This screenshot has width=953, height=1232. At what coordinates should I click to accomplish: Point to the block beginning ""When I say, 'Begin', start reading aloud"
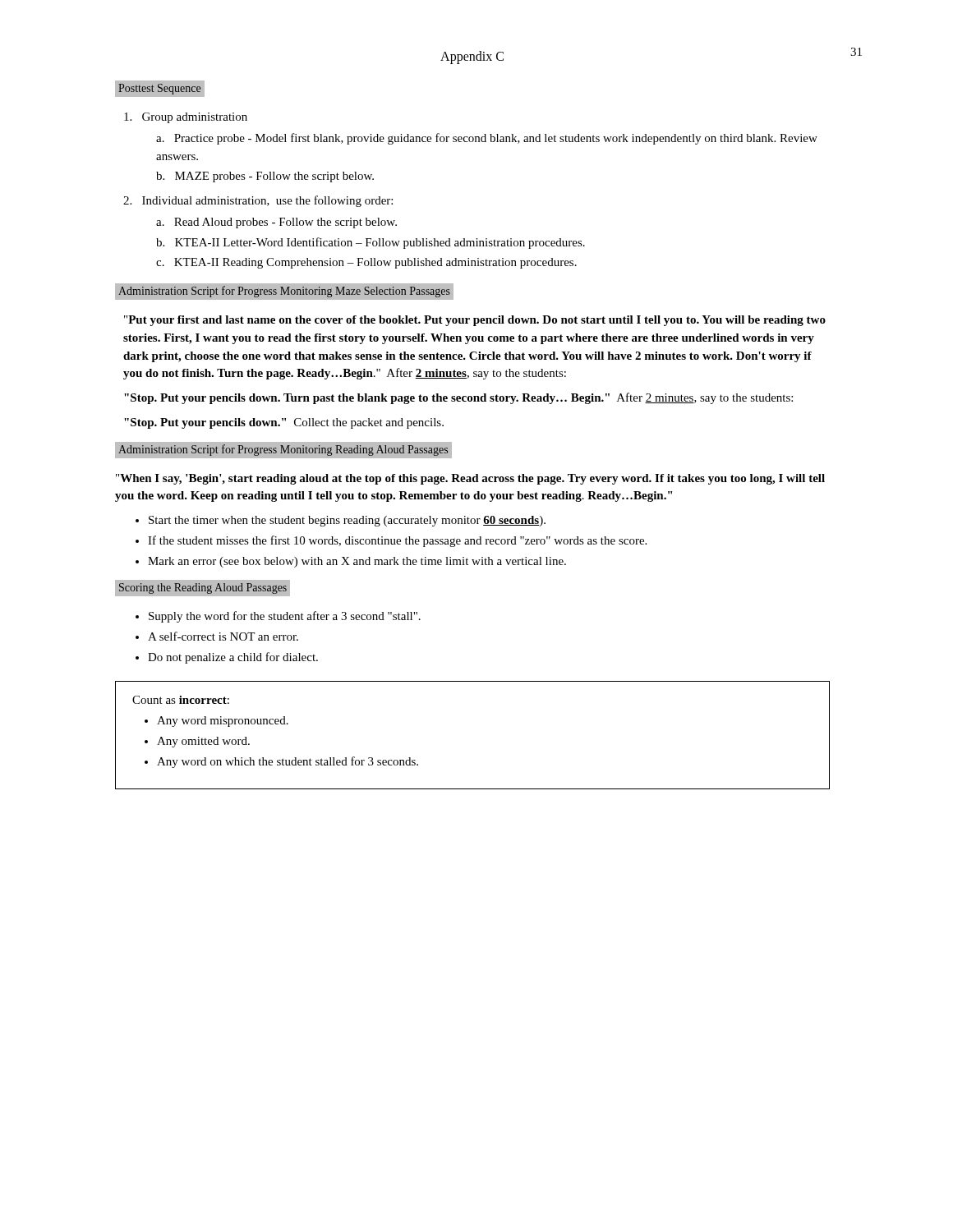point(470,487)
